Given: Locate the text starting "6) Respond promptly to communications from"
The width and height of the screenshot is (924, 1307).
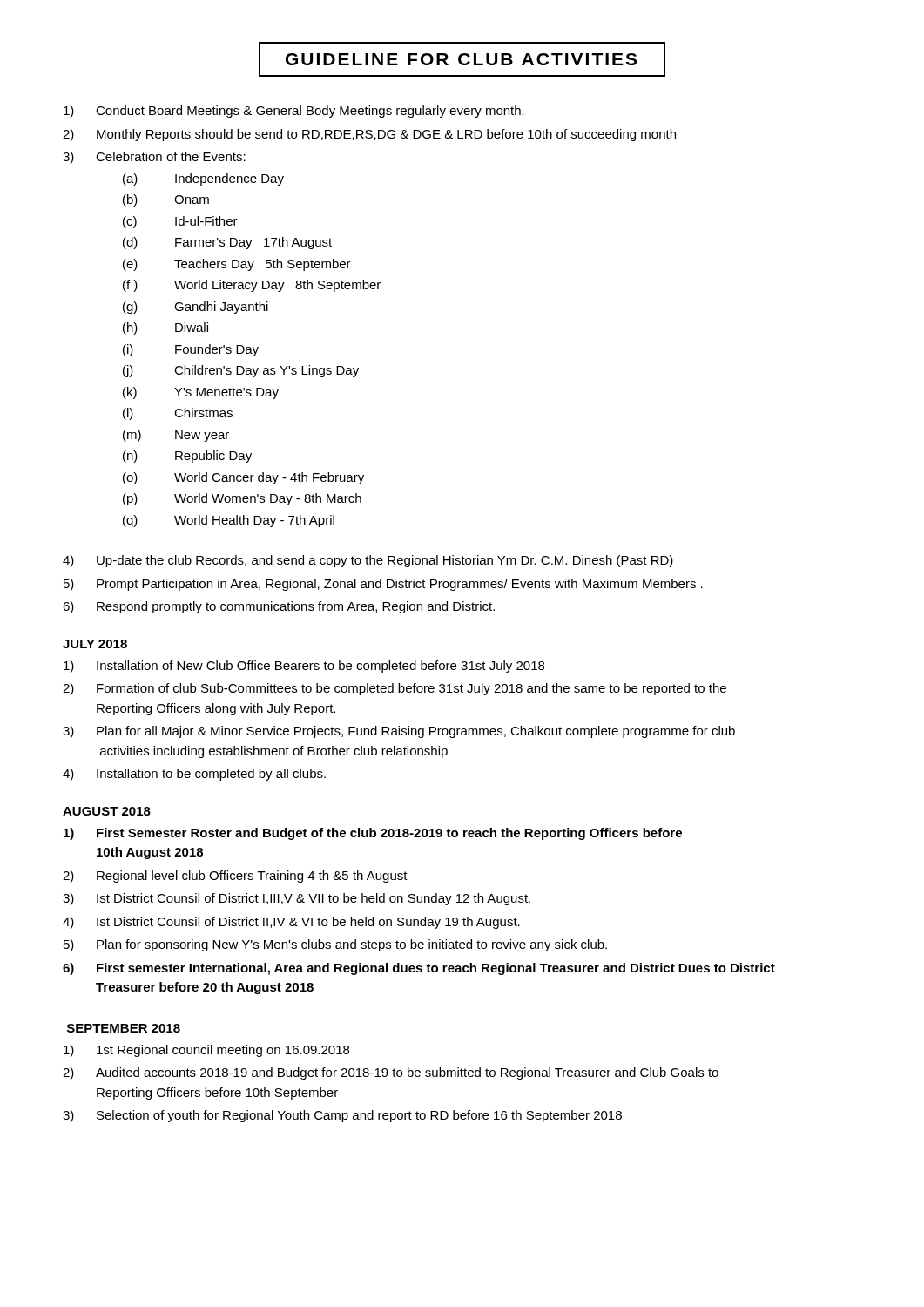Looking at the screenshot, I should [x=462, y=607].
